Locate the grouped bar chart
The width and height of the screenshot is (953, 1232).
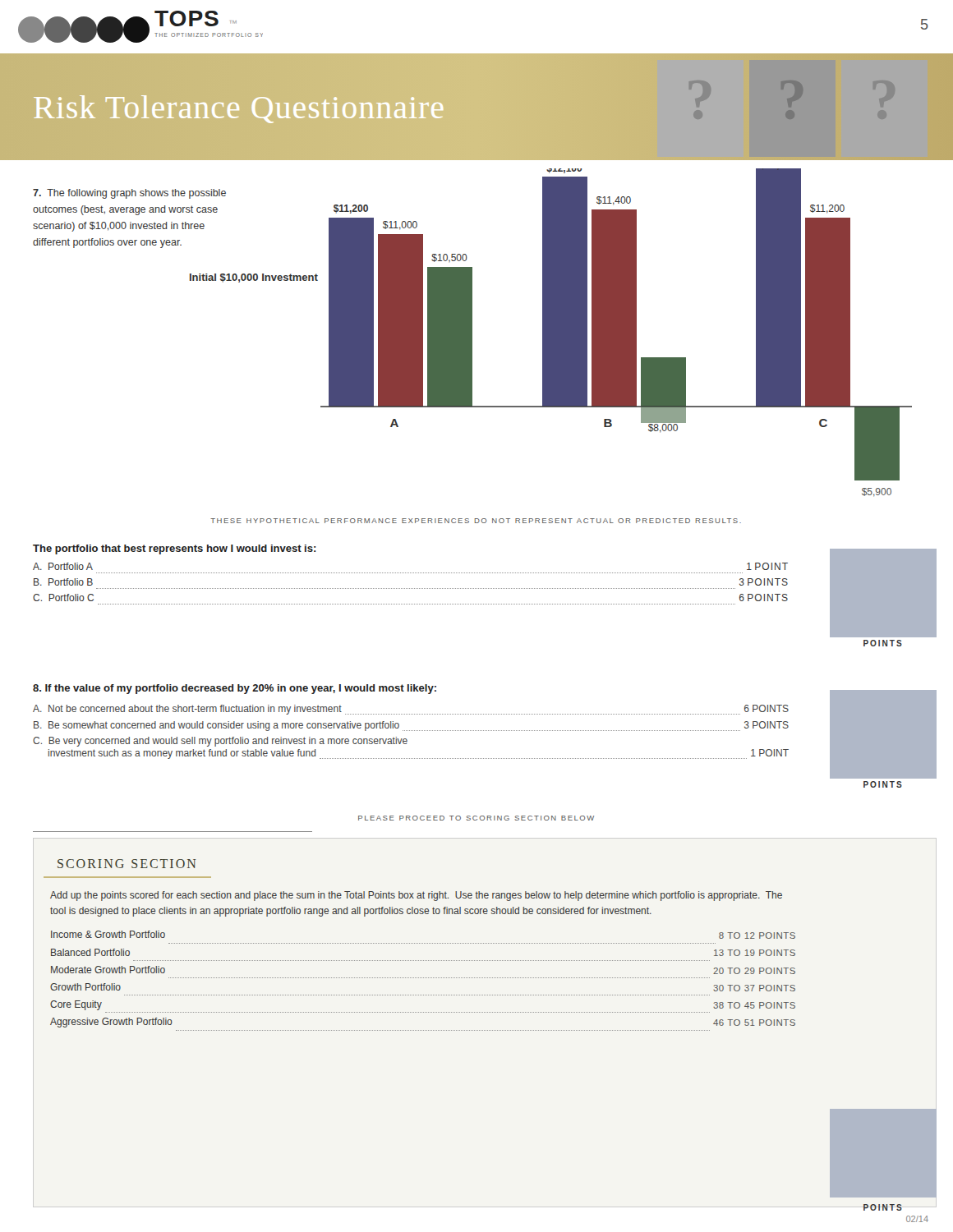(x=616, y=337)
